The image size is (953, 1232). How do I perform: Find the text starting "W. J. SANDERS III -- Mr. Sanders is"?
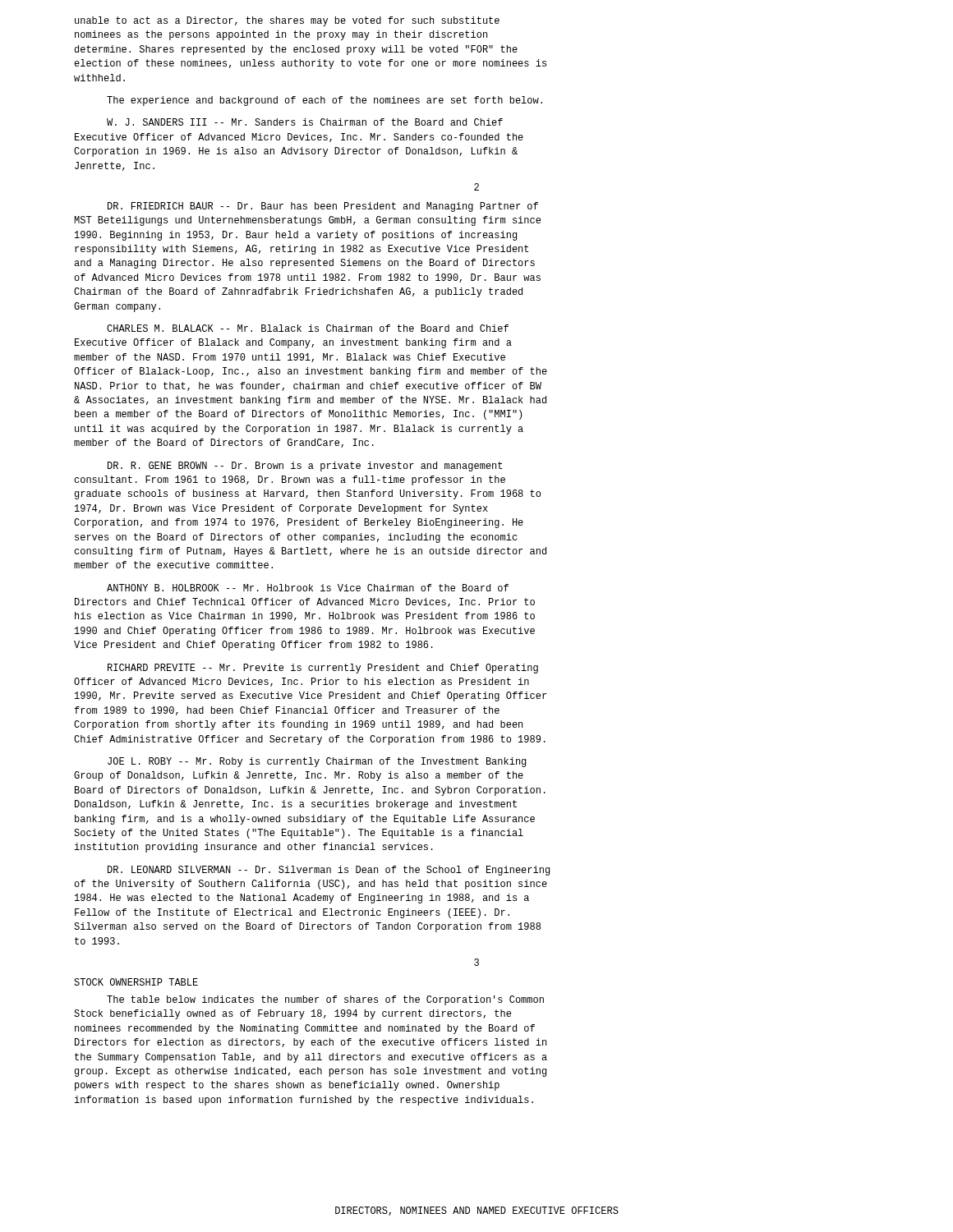point(299,145)
